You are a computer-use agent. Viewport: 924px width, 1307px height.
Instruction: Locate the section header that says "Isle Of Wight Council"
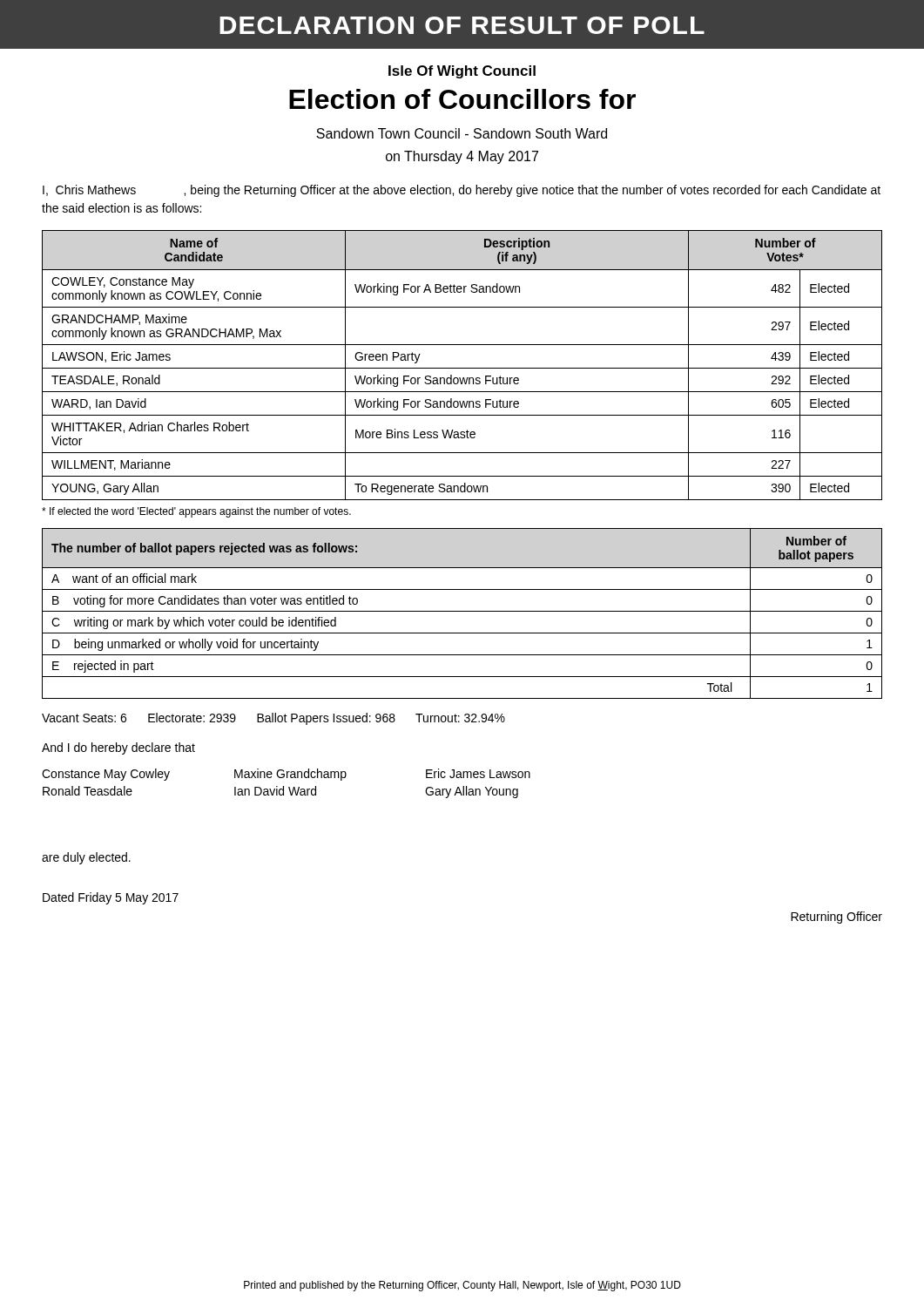coord(462,71)
